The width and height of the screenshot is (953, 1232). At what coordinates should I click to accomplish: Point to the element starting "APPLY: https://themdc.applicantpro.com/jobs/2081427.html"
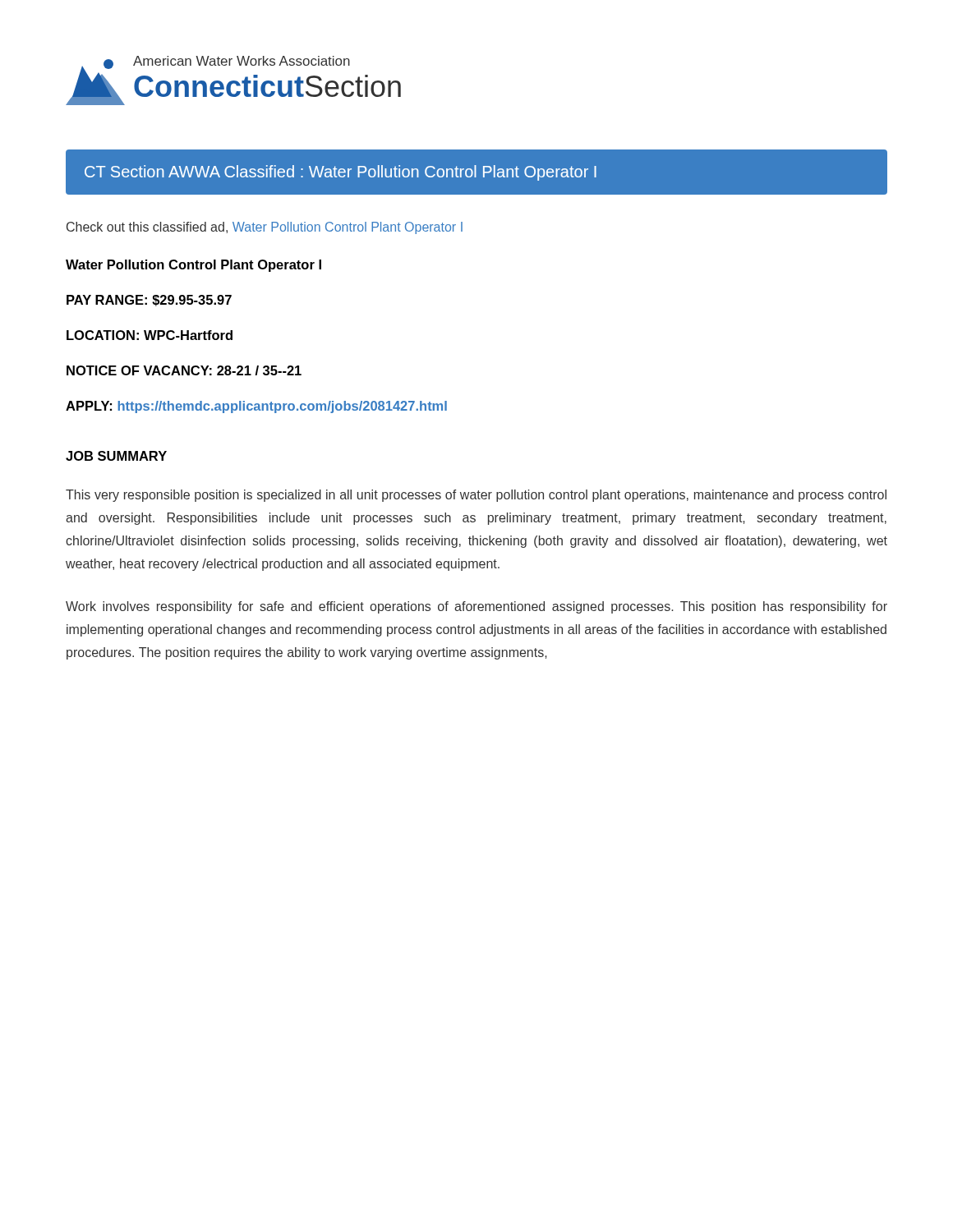(257, 406)
